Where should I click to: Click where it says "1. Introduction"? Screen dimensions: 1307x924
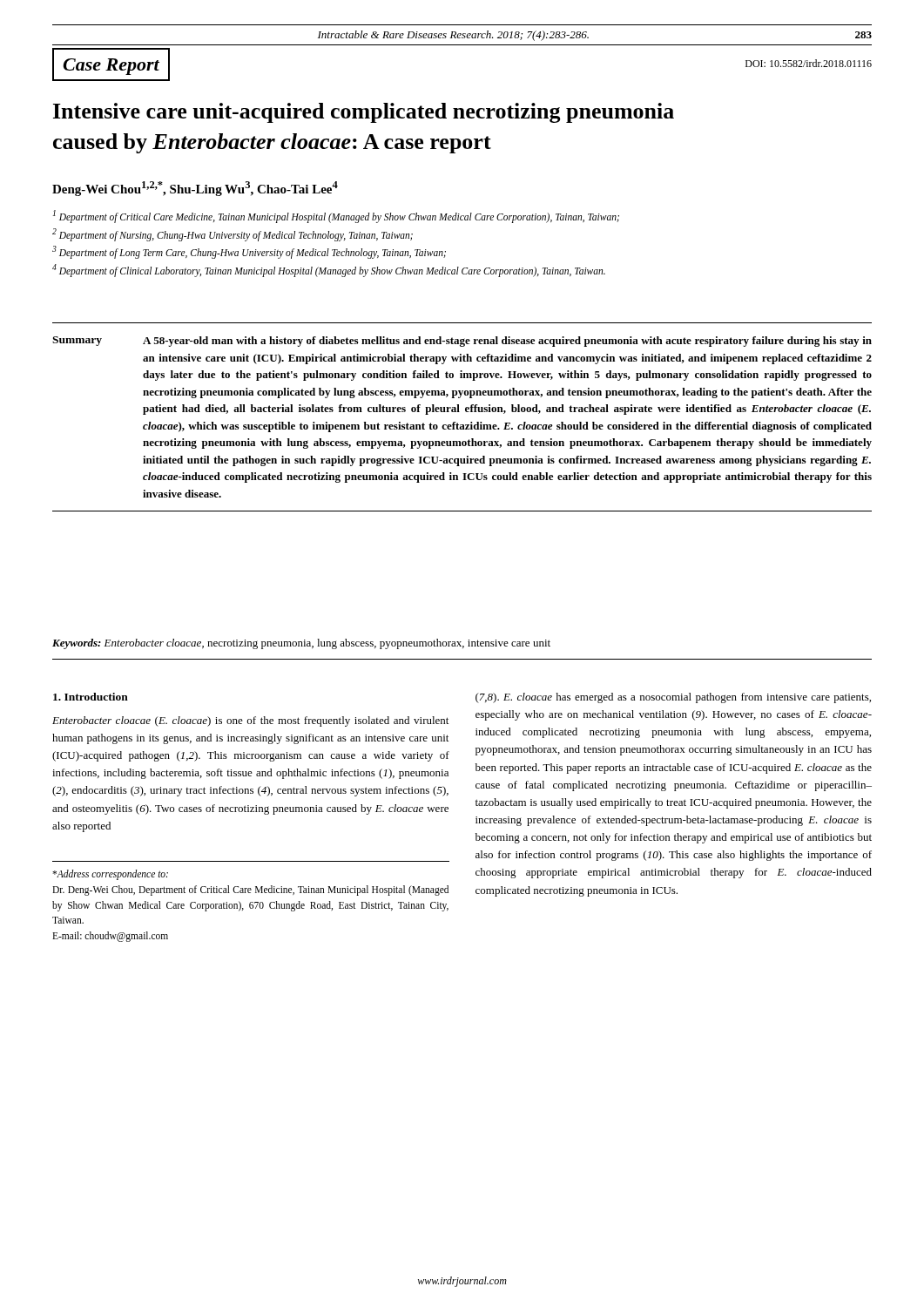pos(90,697)
